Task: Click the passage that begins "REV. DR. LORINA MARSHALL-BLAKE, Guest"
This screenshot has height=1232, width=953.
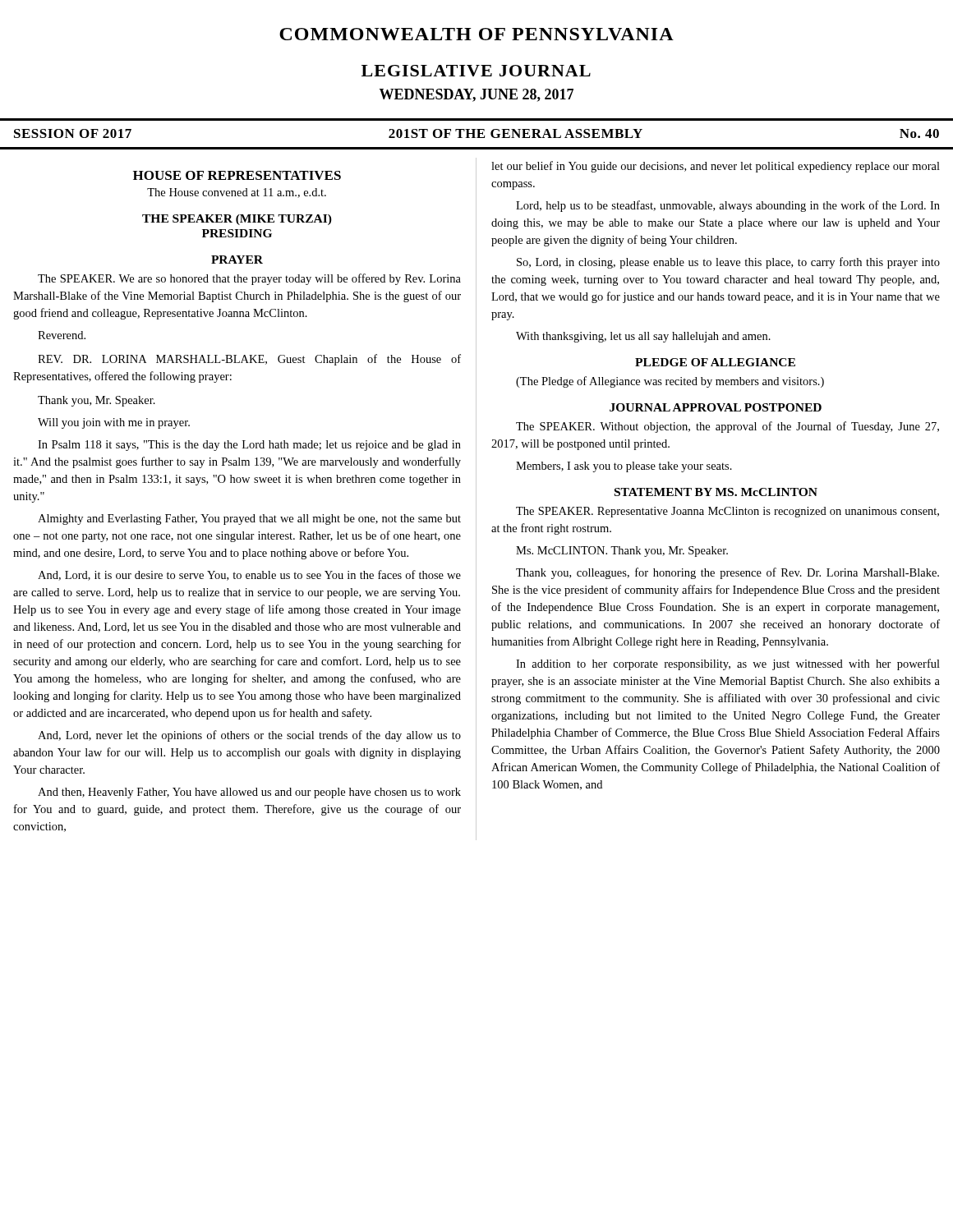Action: (x=237, y=368)
